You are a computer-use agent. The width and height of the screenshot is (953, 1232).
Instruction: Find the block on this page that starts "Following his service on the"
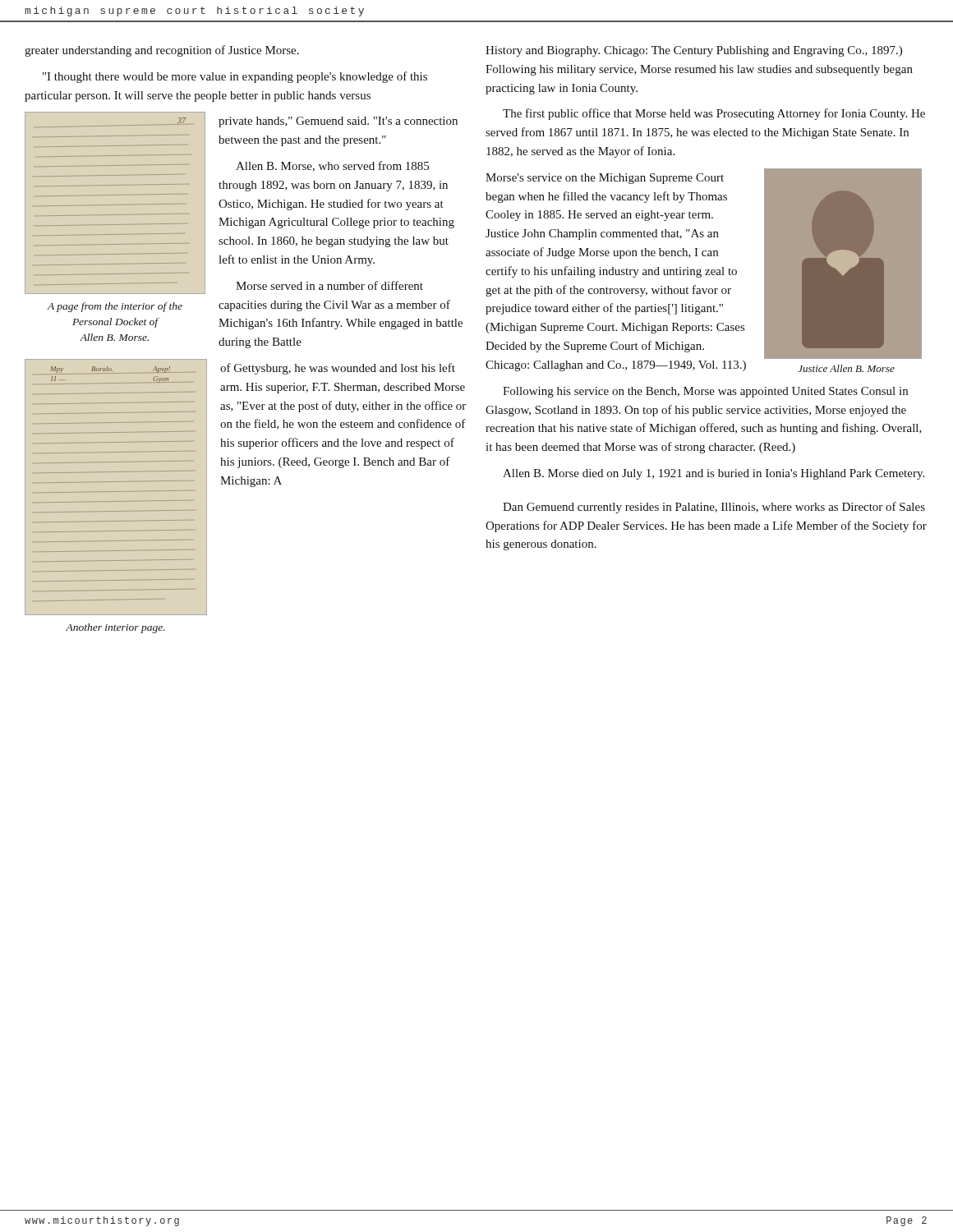[707, 468]
